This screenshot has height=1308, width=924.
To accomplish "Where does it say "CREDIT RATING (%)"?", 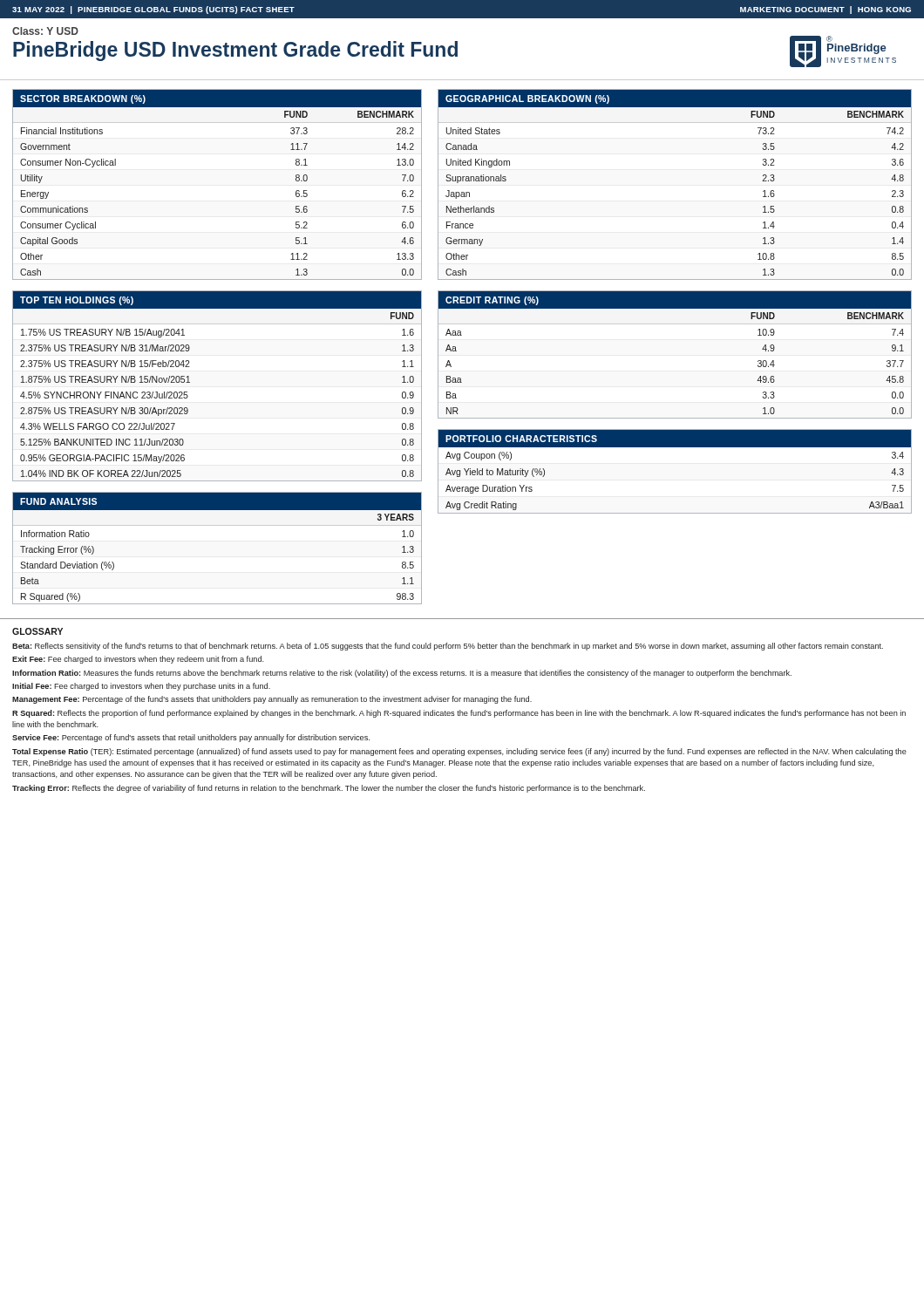I will click(492, 300).
